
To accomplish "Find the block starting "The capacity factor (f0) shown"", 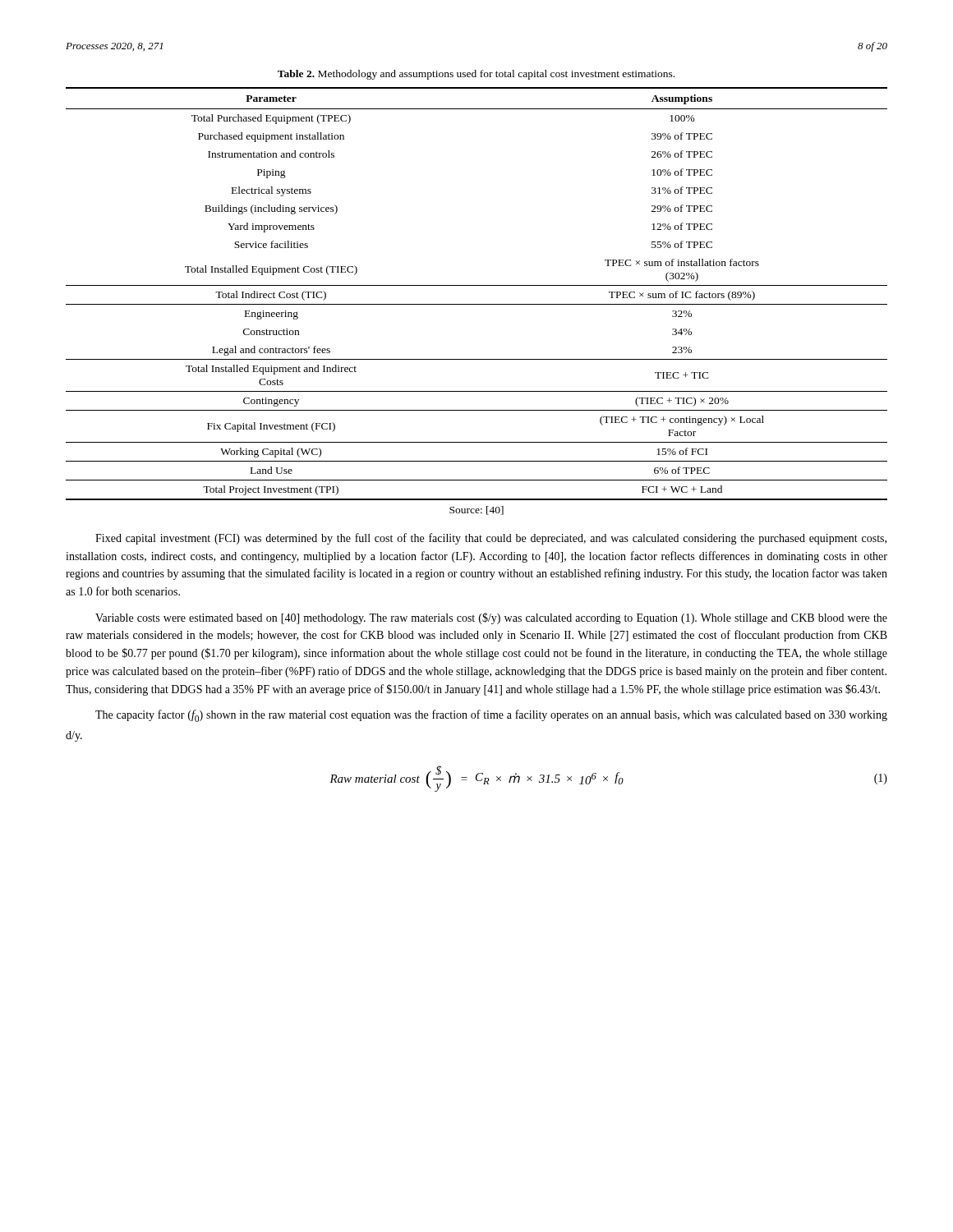I will click(x=476, y=725).
